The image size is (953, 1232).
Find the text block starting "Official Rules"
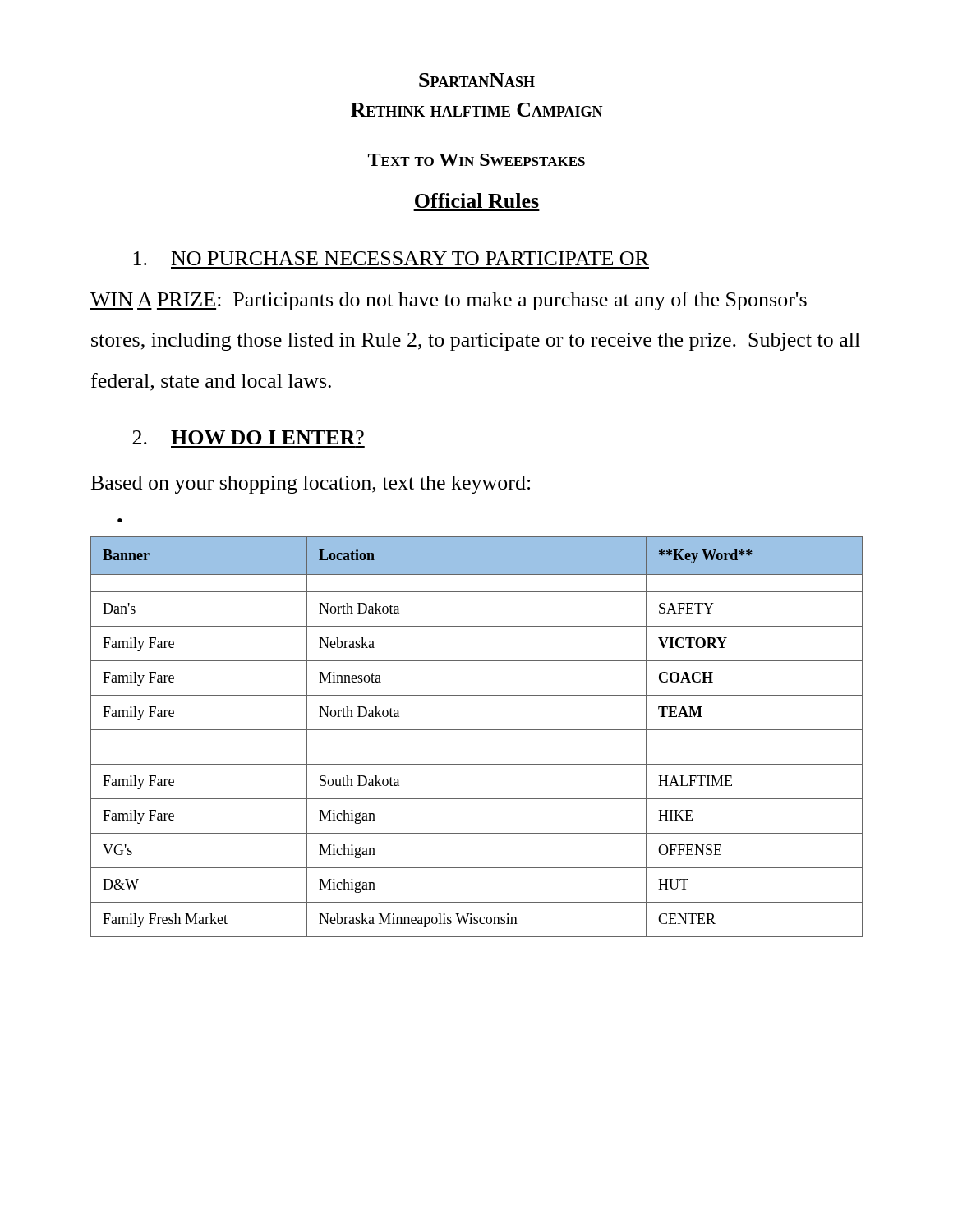476,201
